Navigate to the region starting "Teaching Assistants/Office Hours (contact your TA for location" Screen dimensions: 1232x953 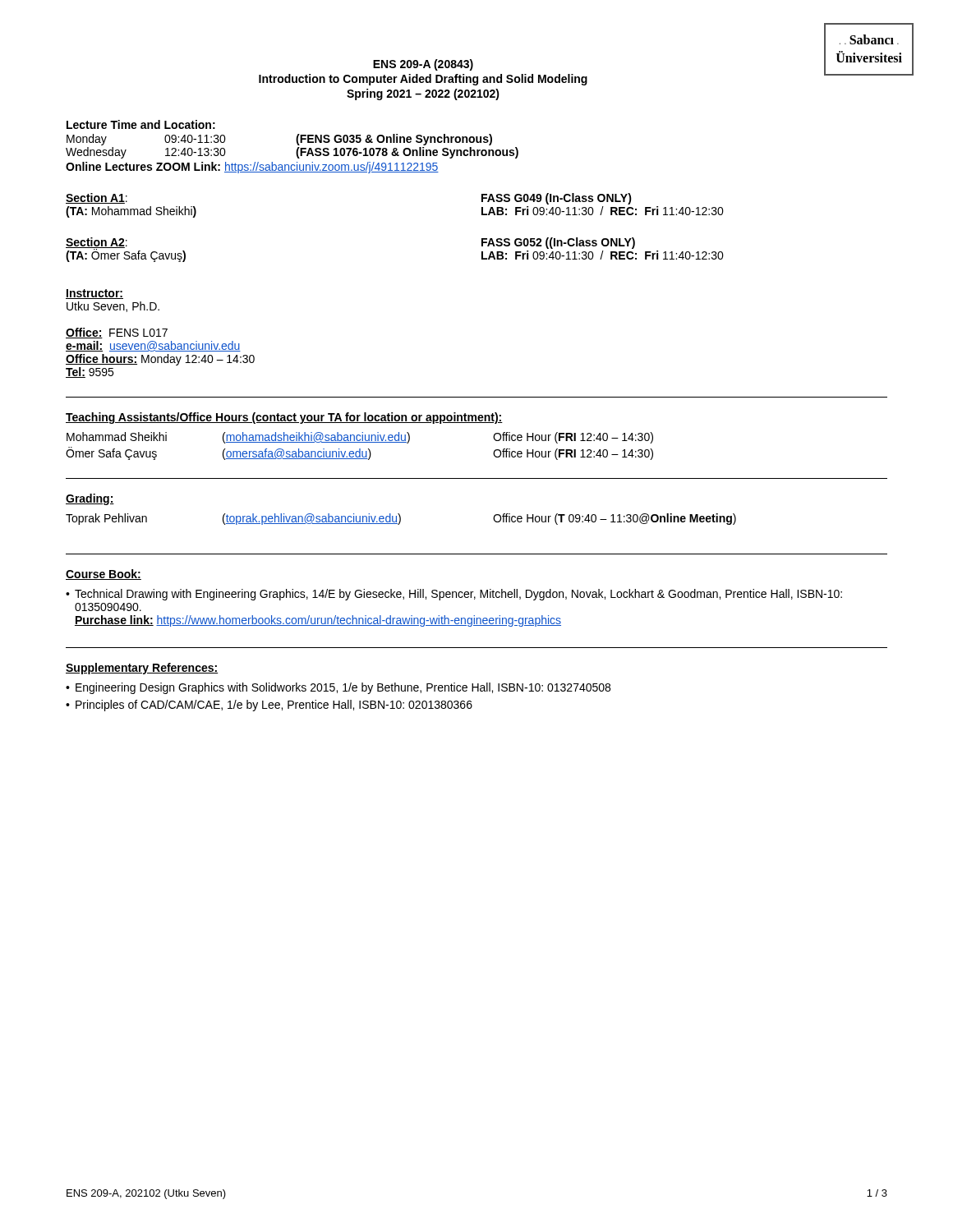point(284,417)
